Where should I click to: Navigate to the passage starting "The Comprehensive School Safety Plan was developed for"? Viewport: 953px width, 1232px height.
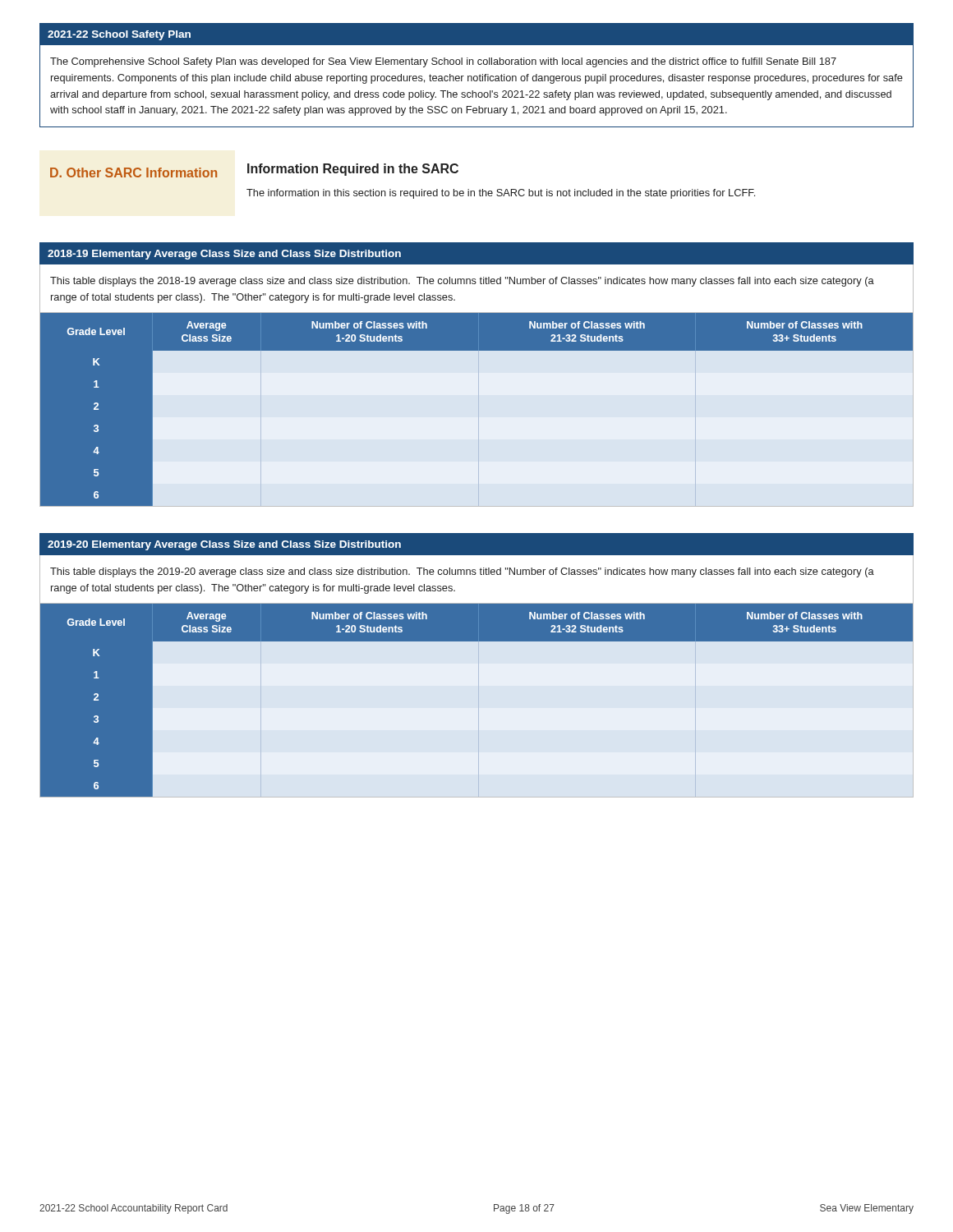click(476, 86)
